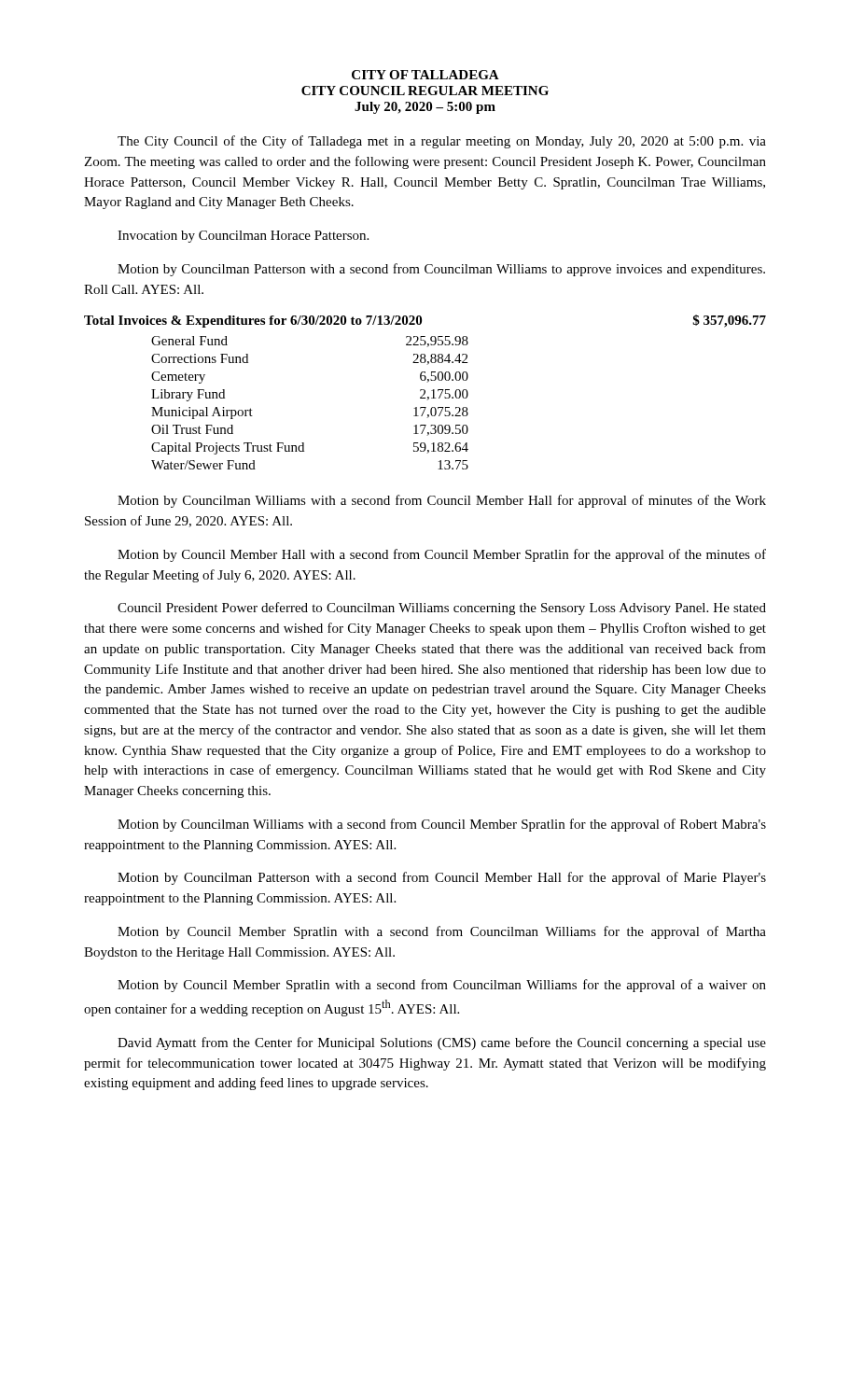Select the table that reads "Capital Projects Trust Fund"
This screenshot has height=1400, width=850.
tap(425, 394)
